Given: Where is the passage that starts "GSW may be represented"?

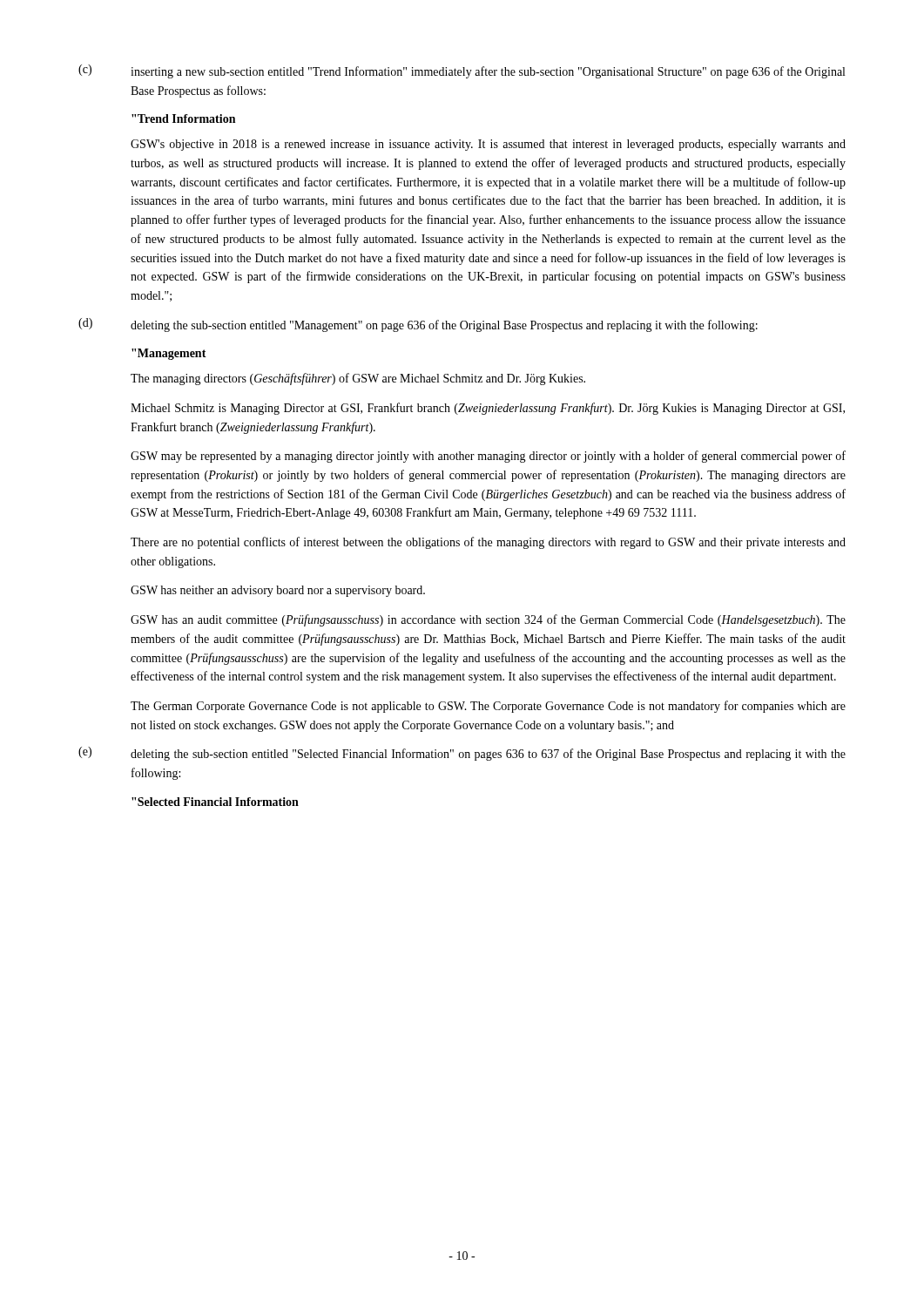Looking at the screenshot, I should coord(488,485).
